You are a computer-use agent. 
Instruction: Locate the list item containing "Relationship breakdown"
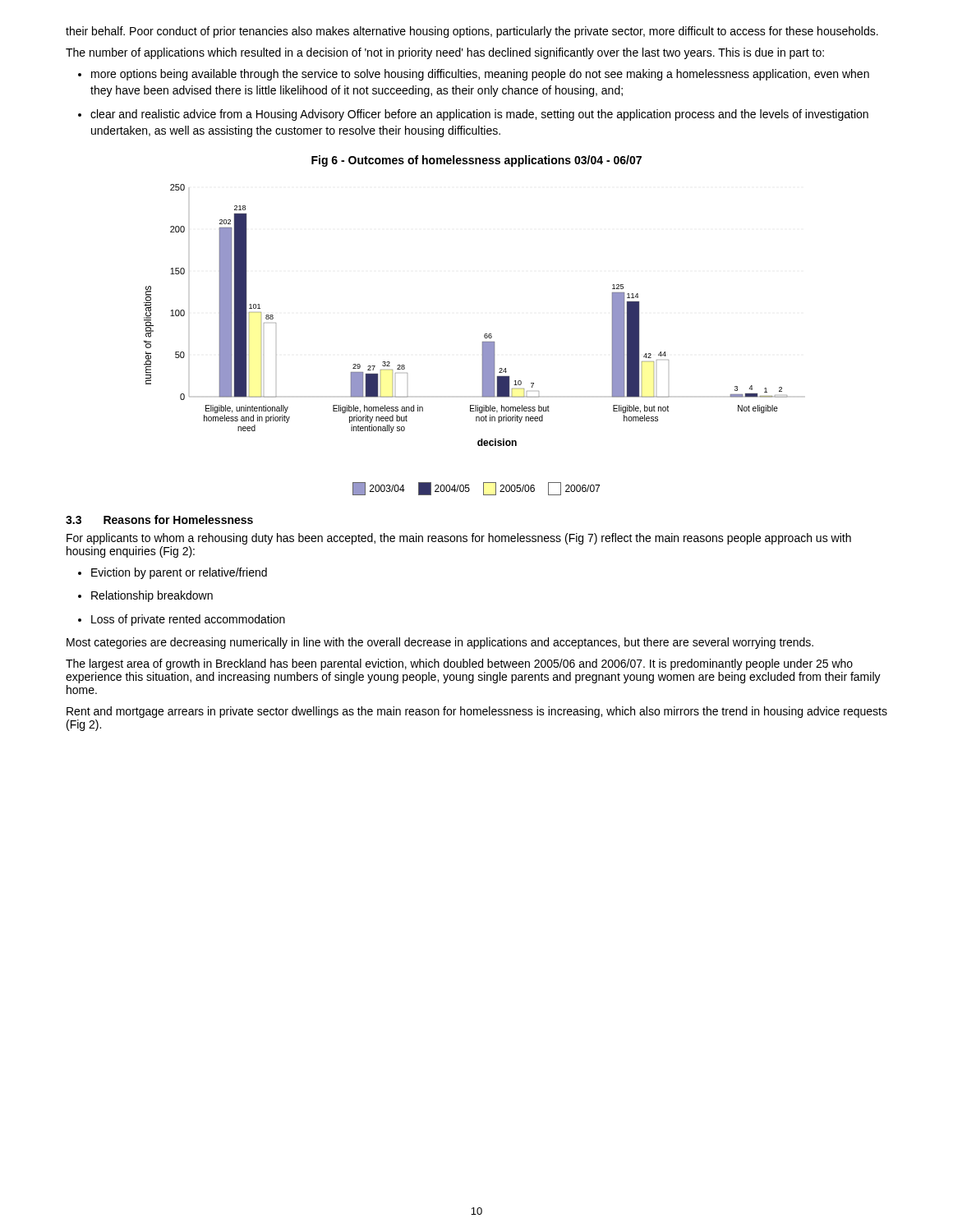pyautogui.click(x=152, y=596)
